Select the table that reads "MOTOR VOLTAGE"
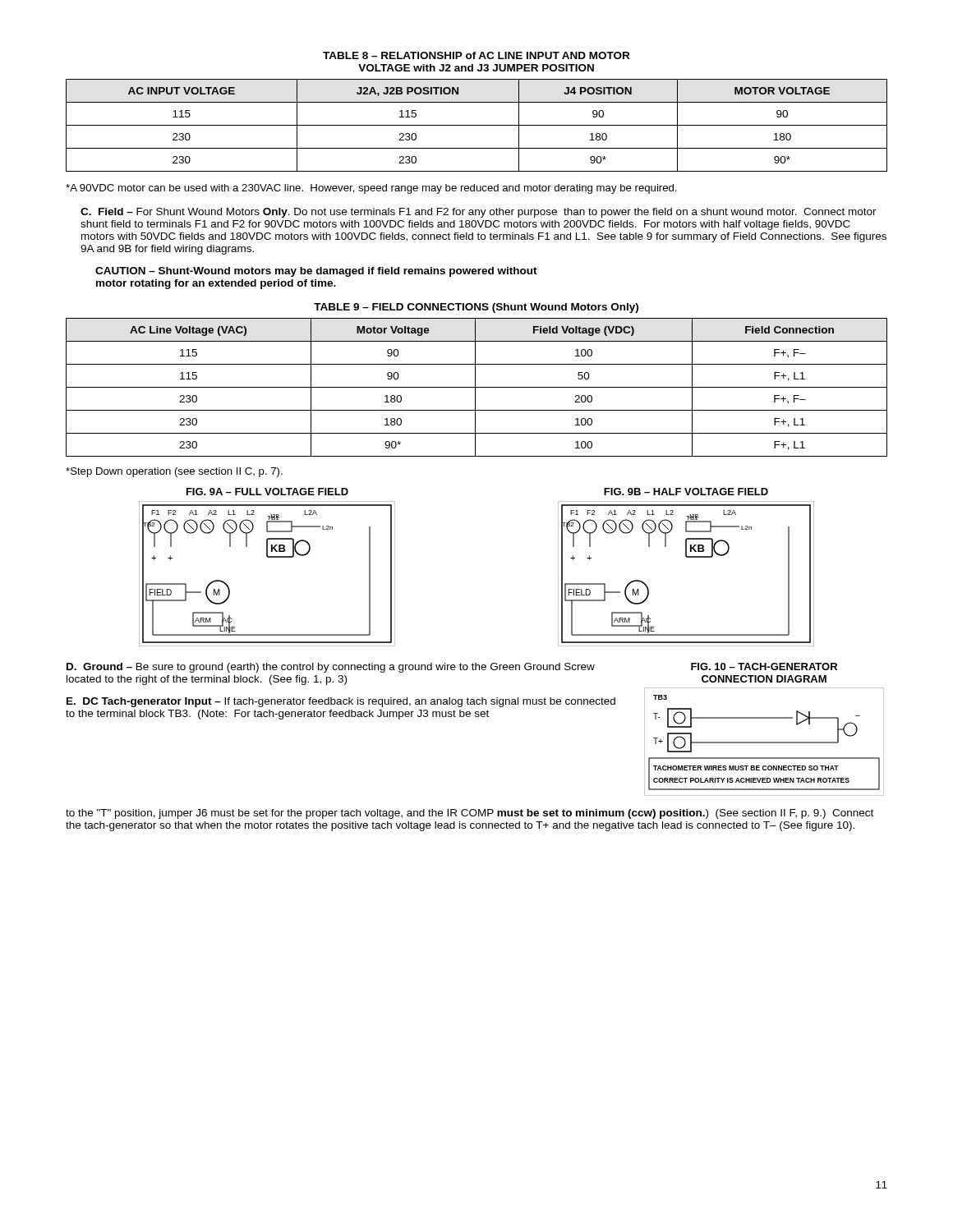 point(476,125)
